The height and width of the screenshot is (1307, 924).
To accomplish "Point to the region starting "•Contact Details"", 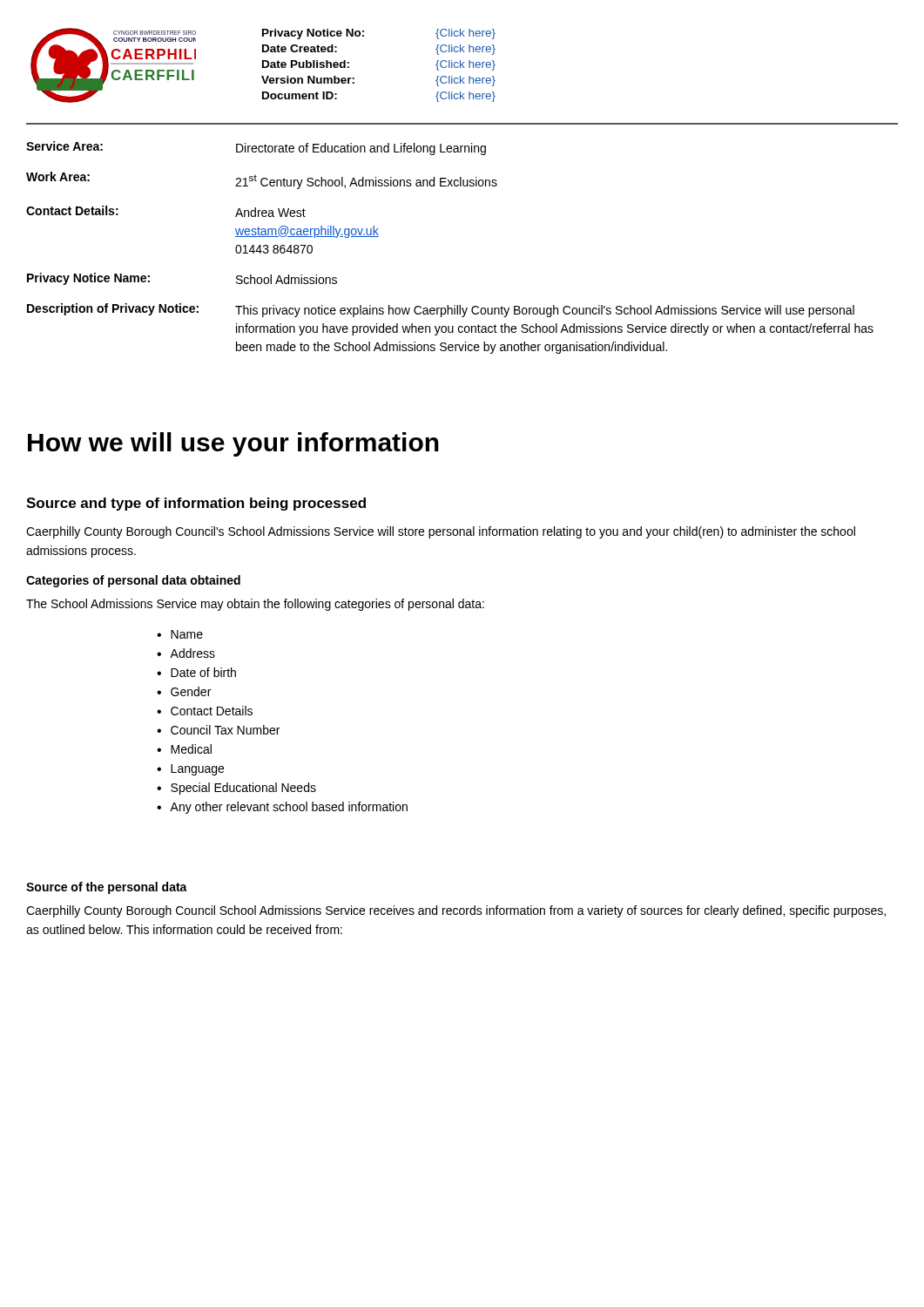I will [205, 712].
